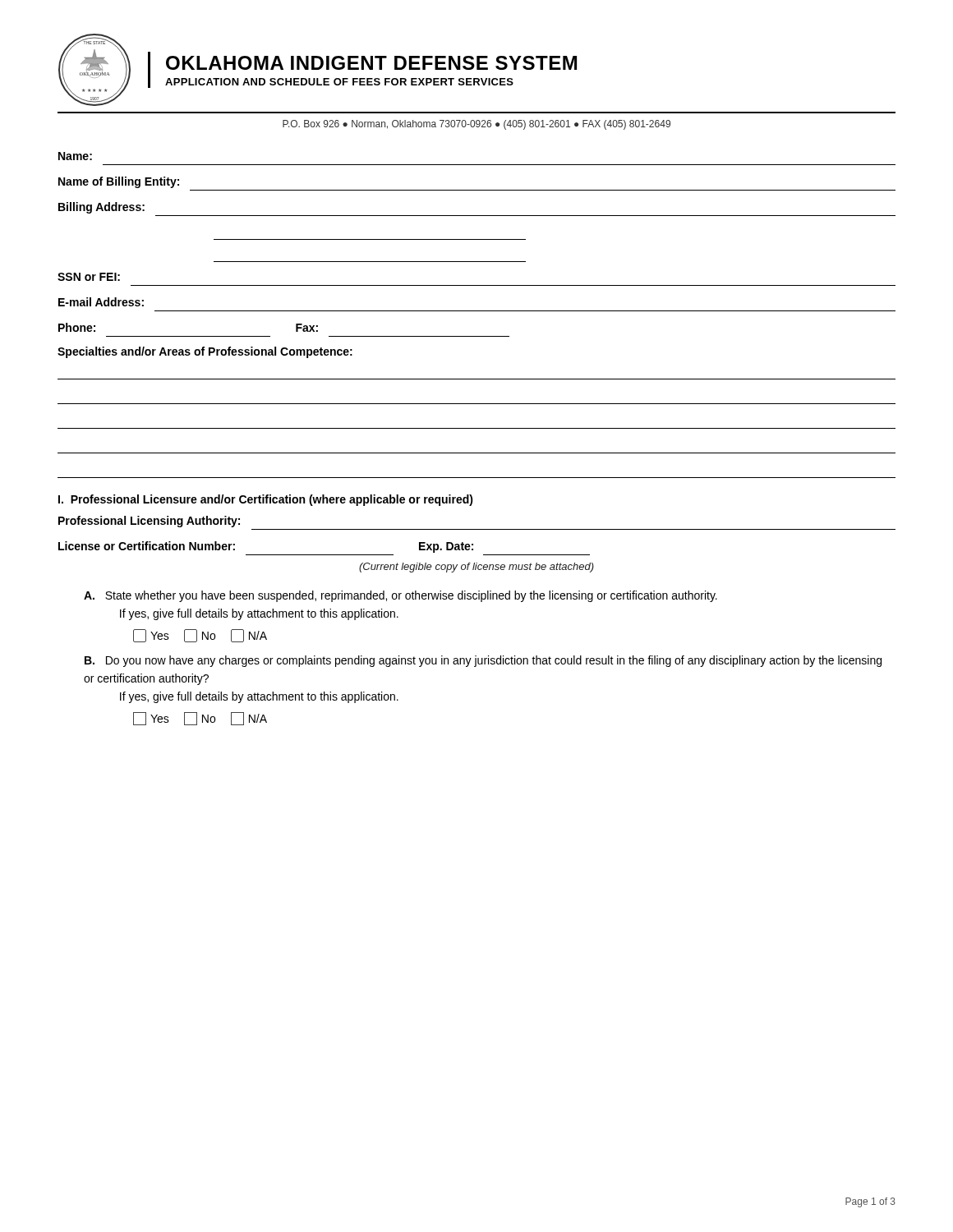Locate the element starting "APPLICATION AND SCHEDULE OF"
The width and height of the screenshot is (953, 1232).
(339, 82)
